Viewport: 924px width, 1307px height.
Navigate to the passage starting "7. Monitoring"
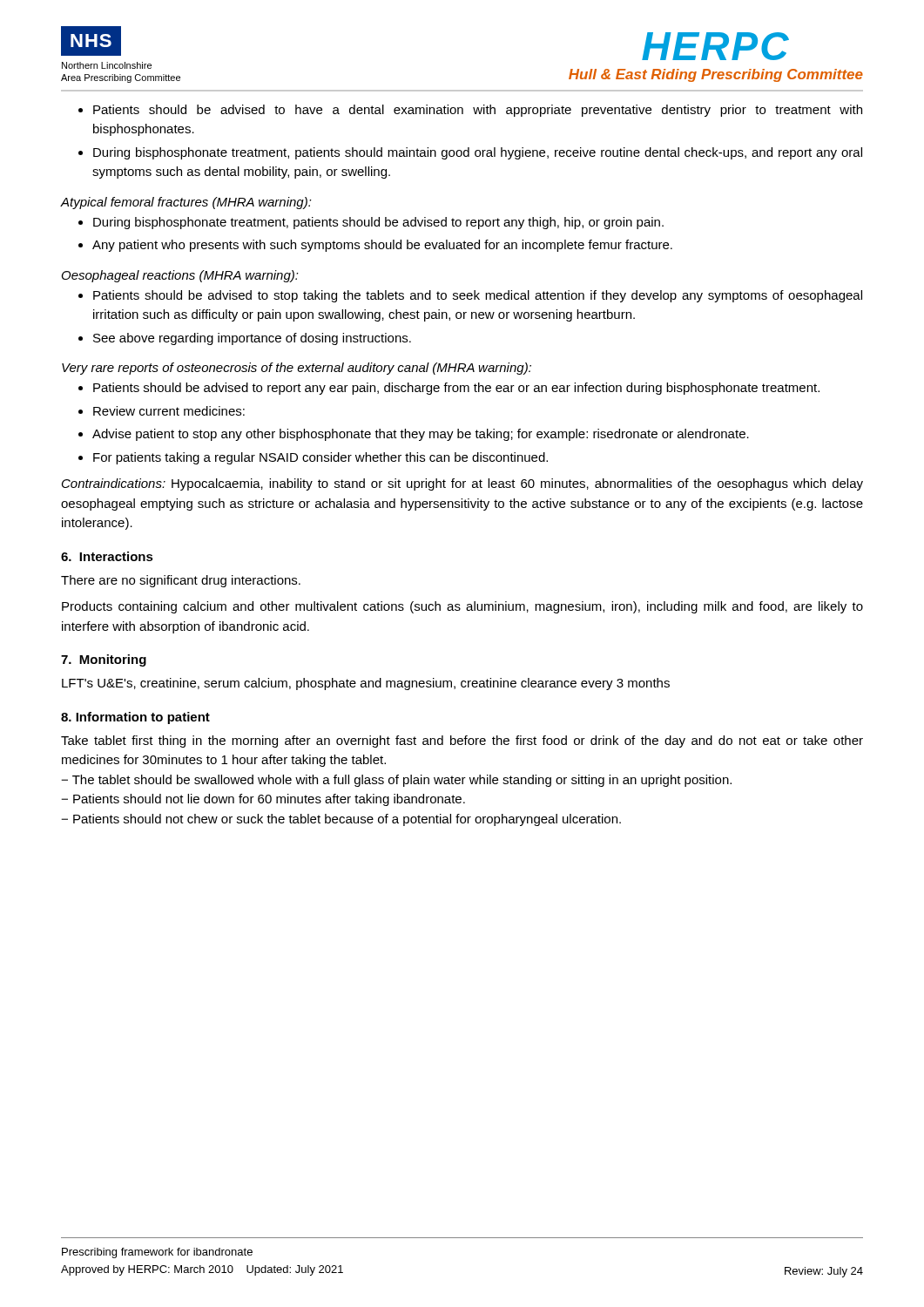point(104,659)
